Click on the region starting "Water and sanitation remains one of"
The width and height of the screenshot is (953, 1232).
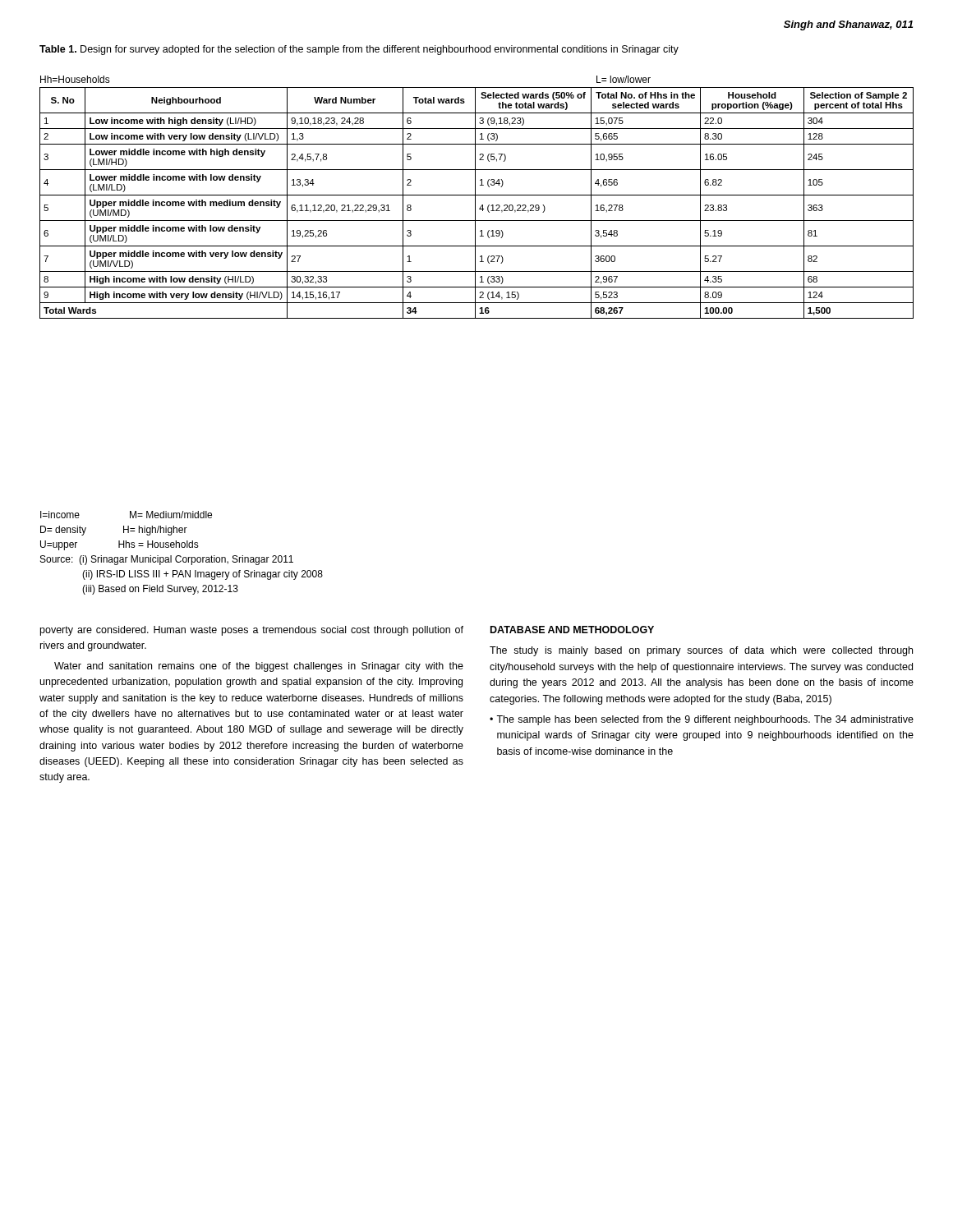(x=251, y=722)
